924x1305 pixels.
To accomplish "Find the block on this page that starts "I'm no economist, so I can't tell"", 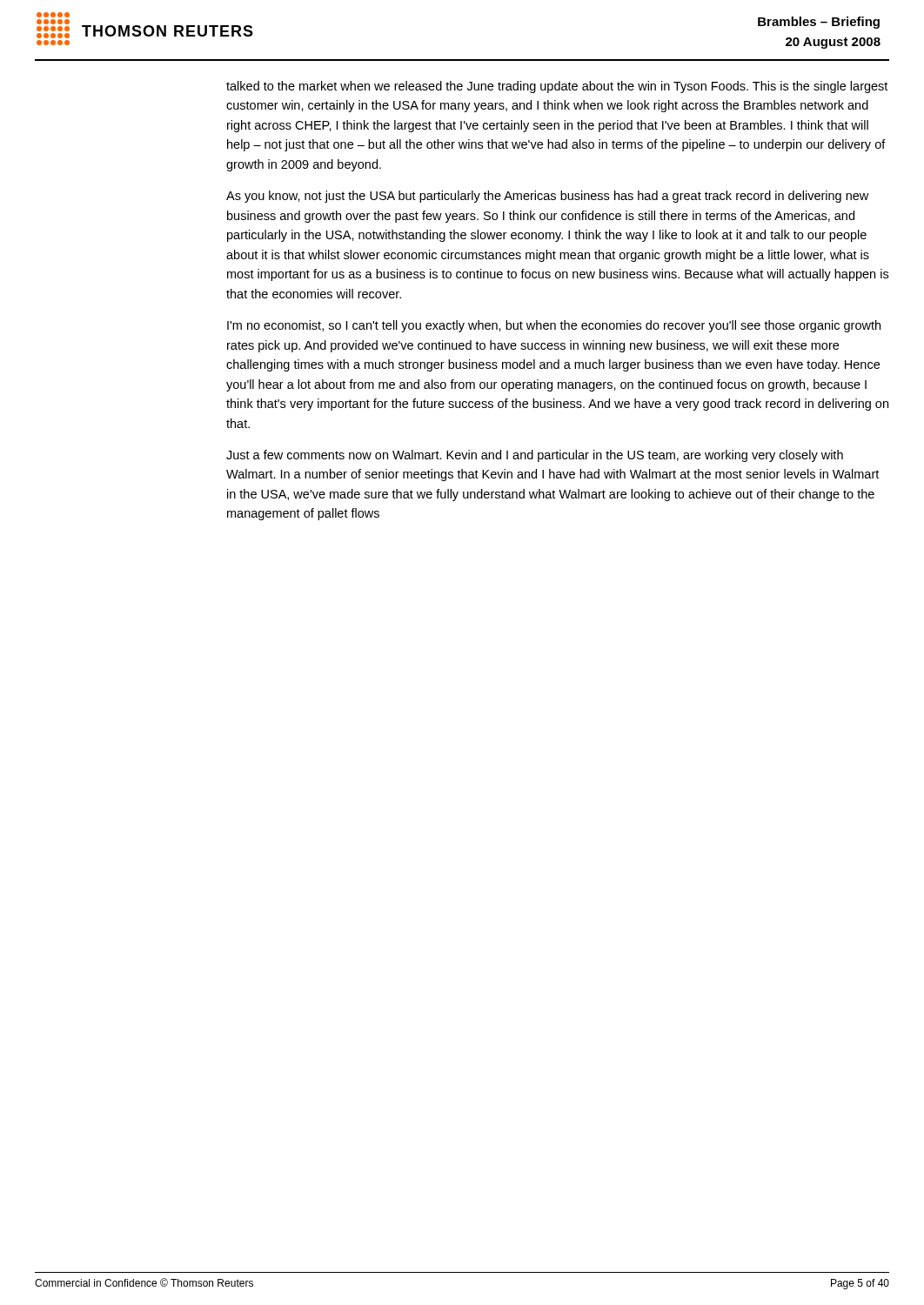I will 558,375.
